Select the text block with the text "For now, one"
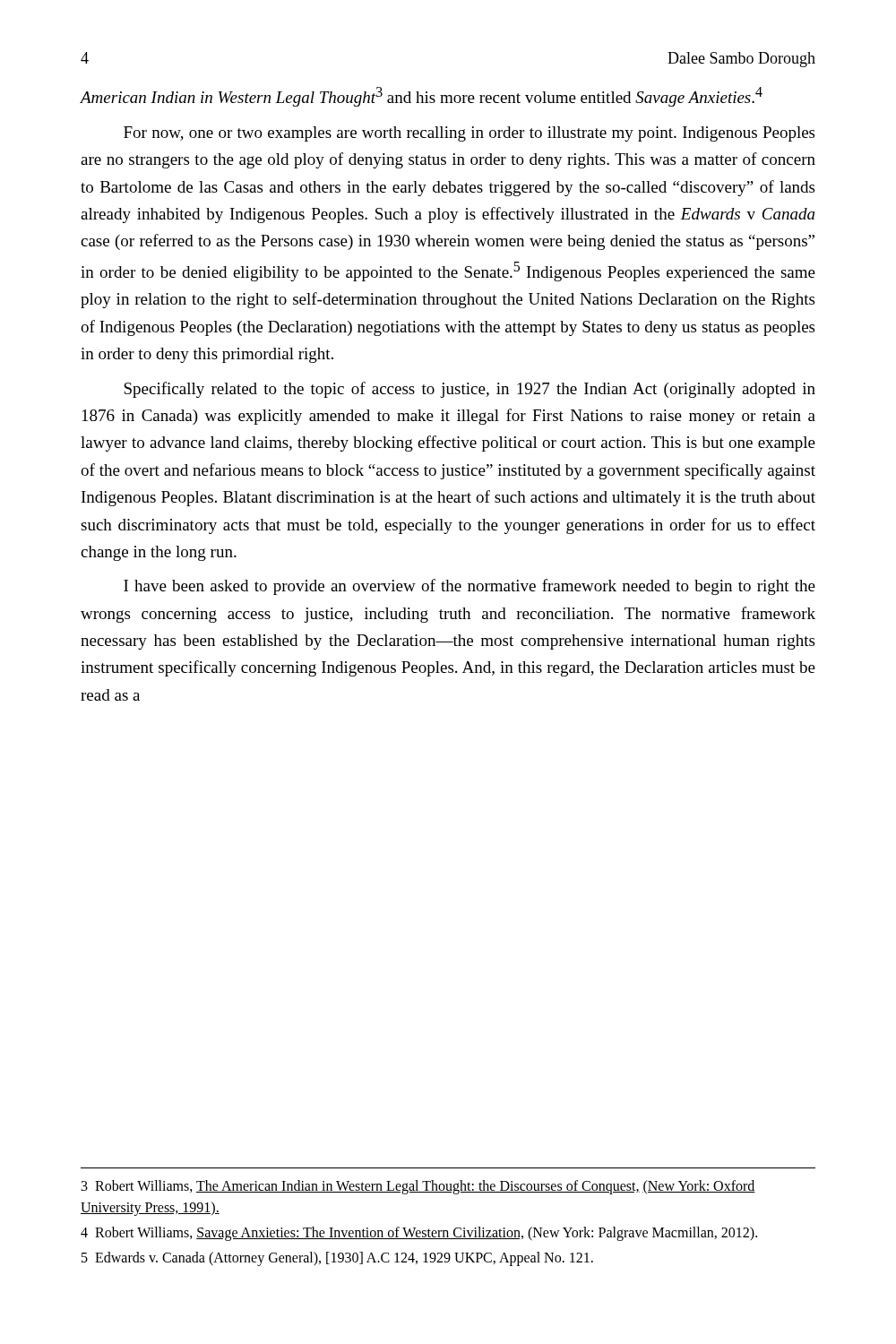 coord(448,243)
